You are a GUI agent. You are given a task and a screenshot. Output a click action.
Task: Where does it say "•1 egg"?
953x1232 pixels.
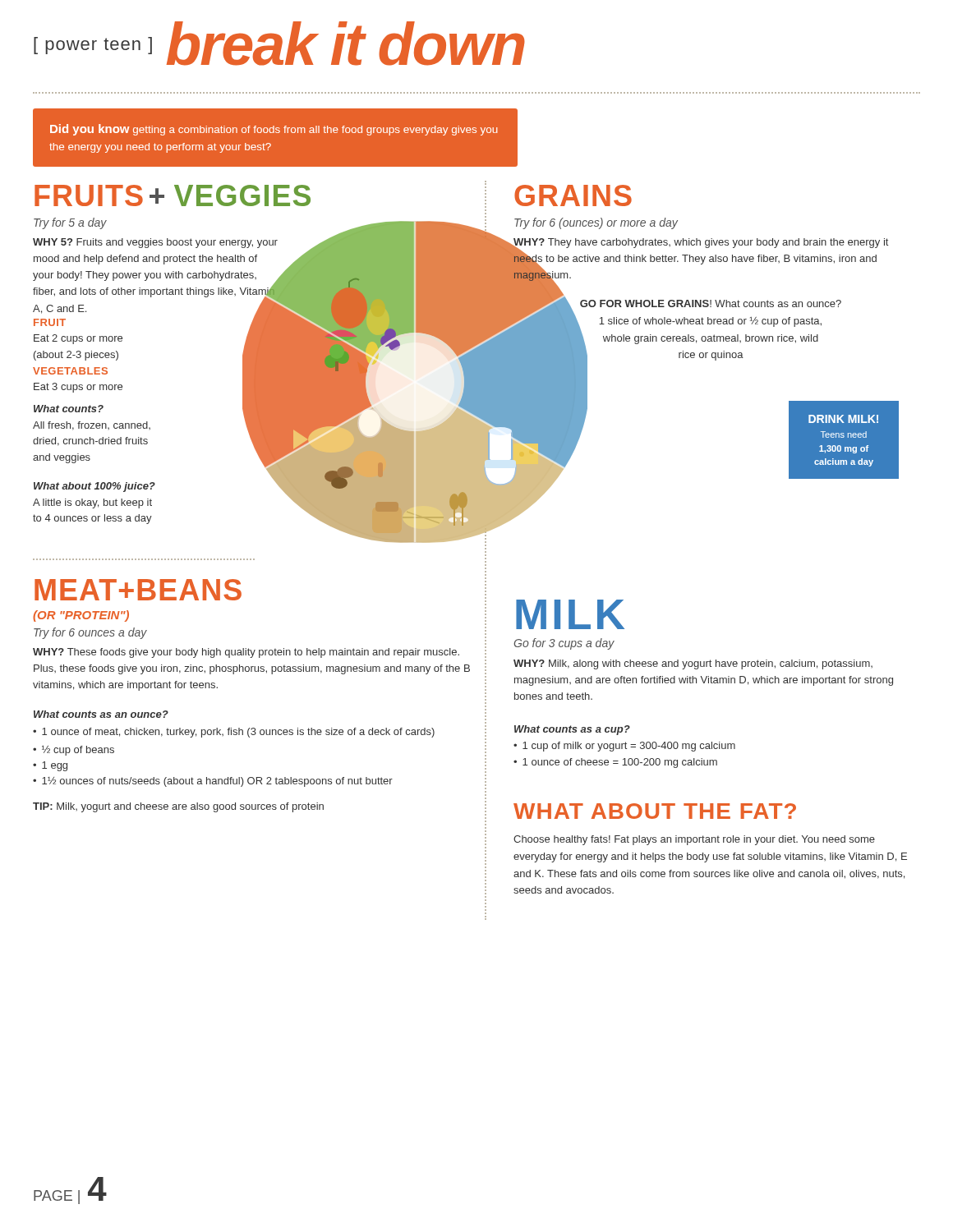click(x=51, y=765)
